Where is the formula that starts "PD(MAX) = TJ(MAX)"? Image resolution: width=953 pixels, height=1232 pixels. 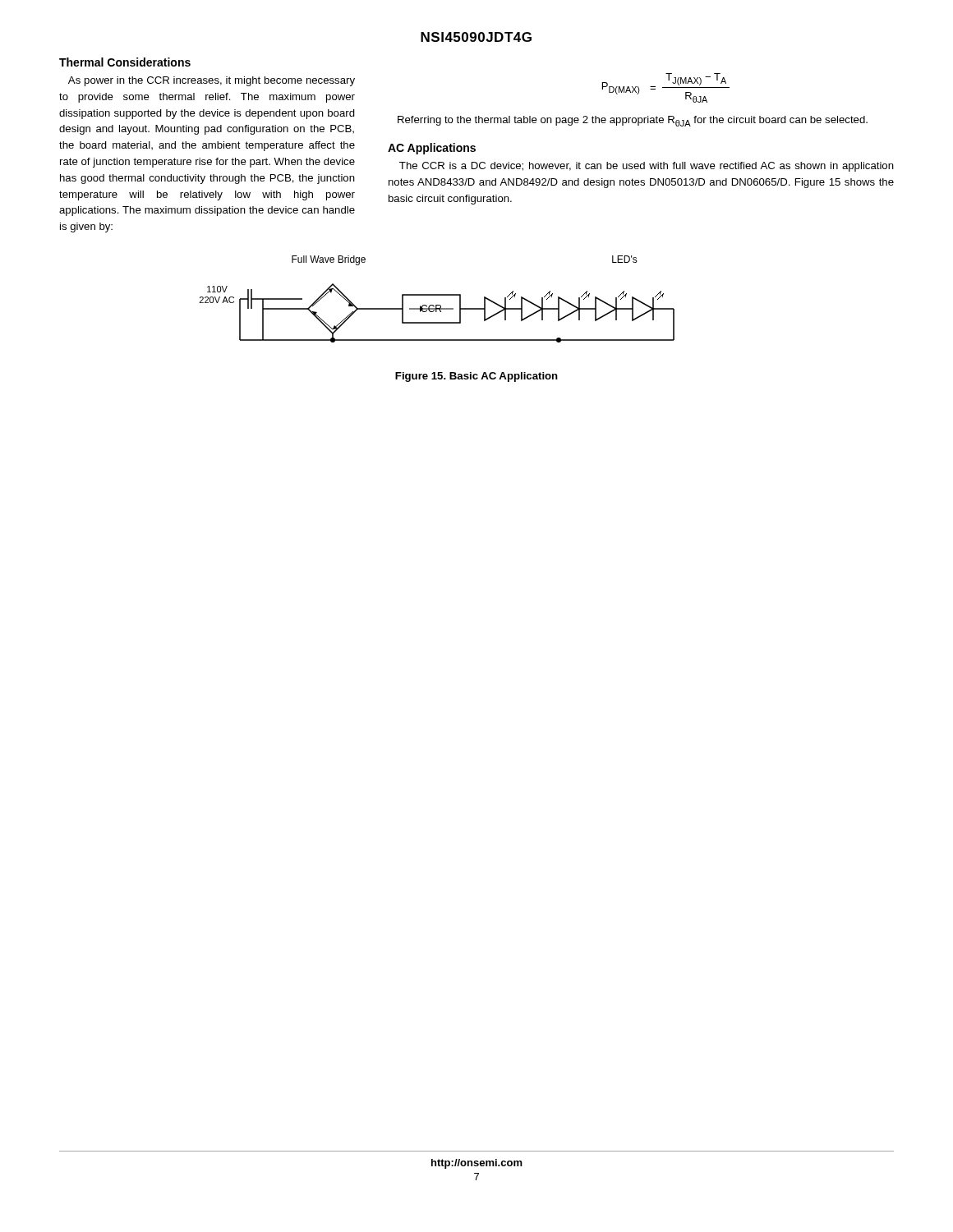pyautogui.click(x=665, y=87)
